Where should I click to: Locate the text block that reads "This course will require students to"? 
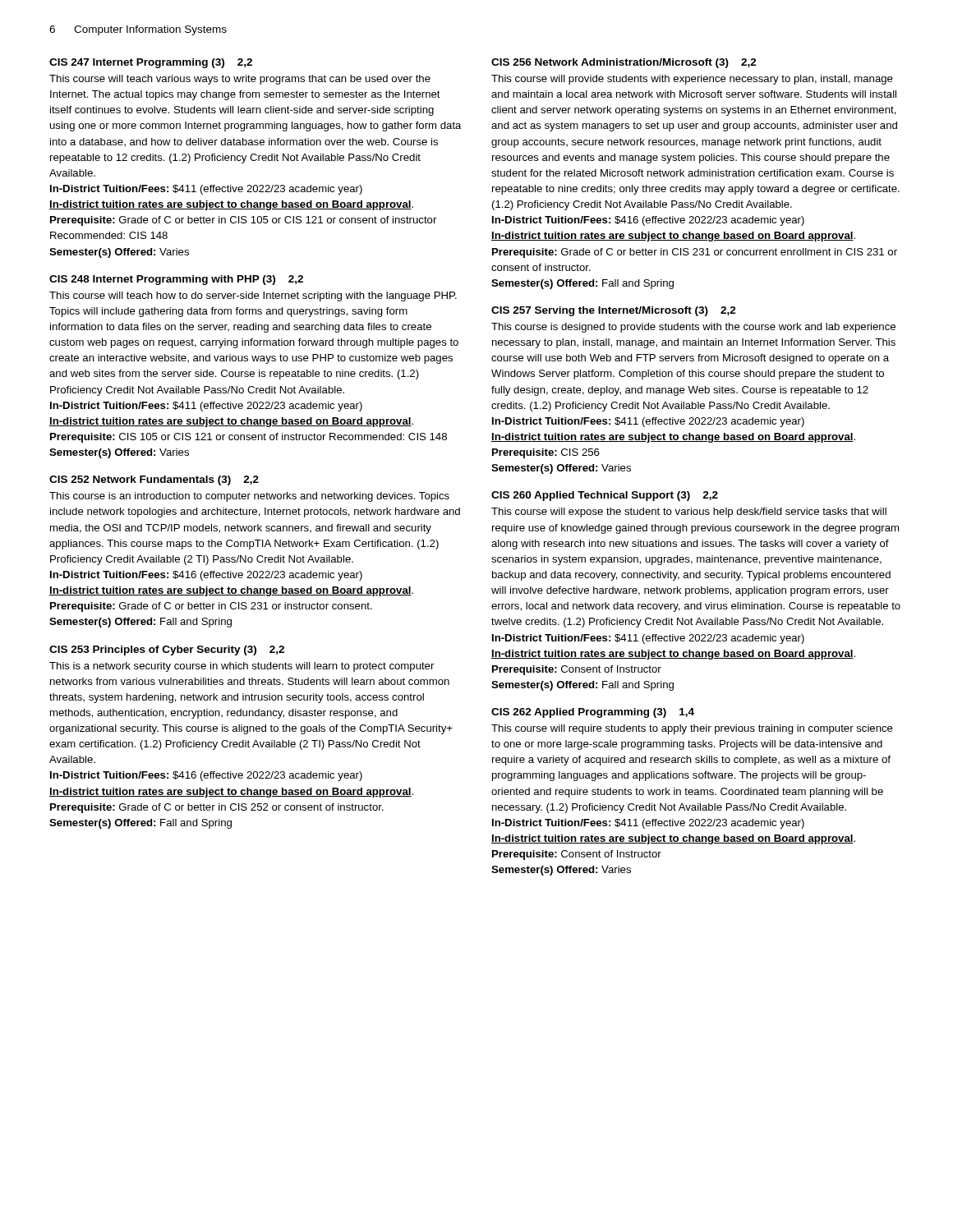[692, 799]
